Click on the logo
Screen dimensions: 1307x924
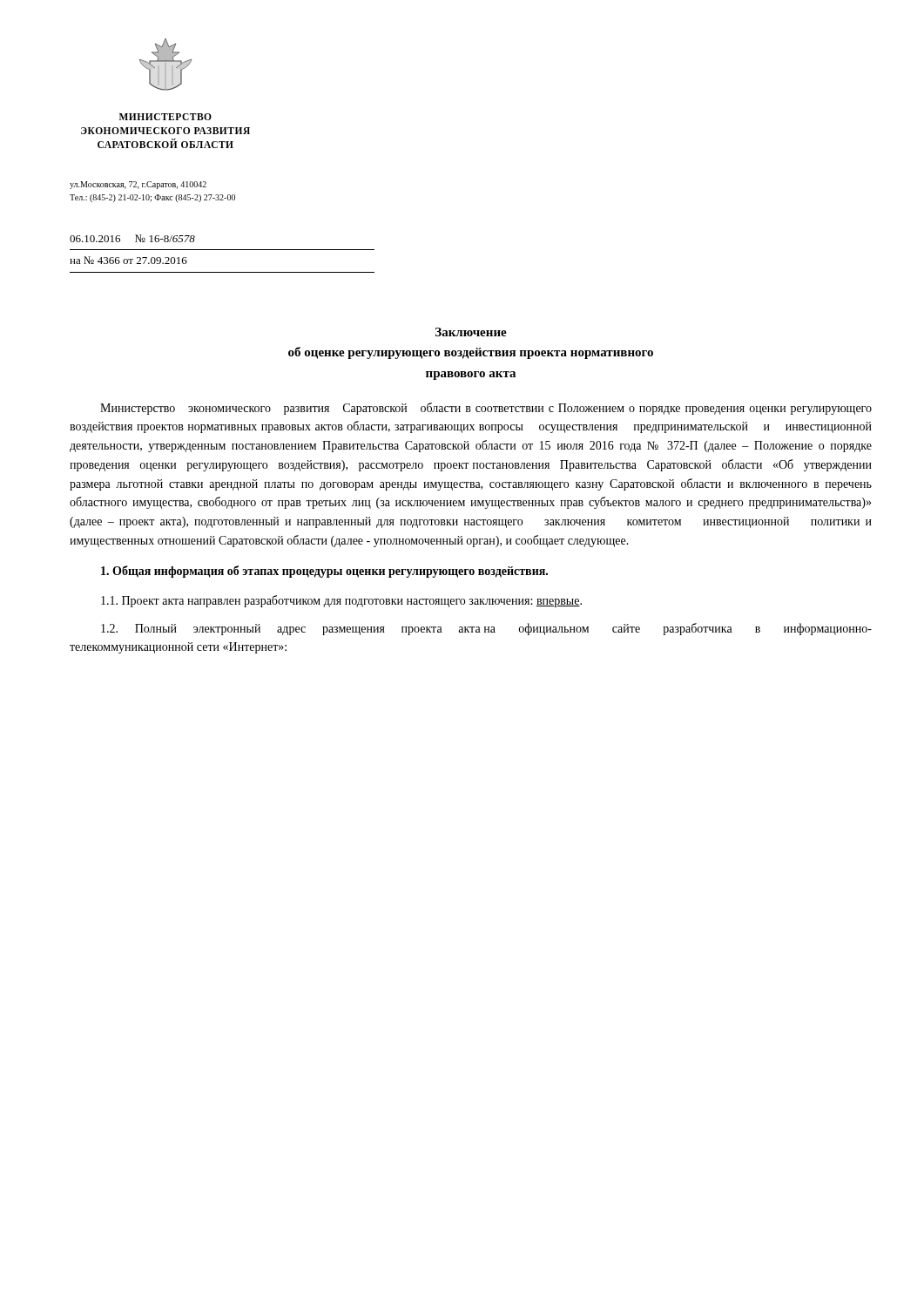(165, 93)
